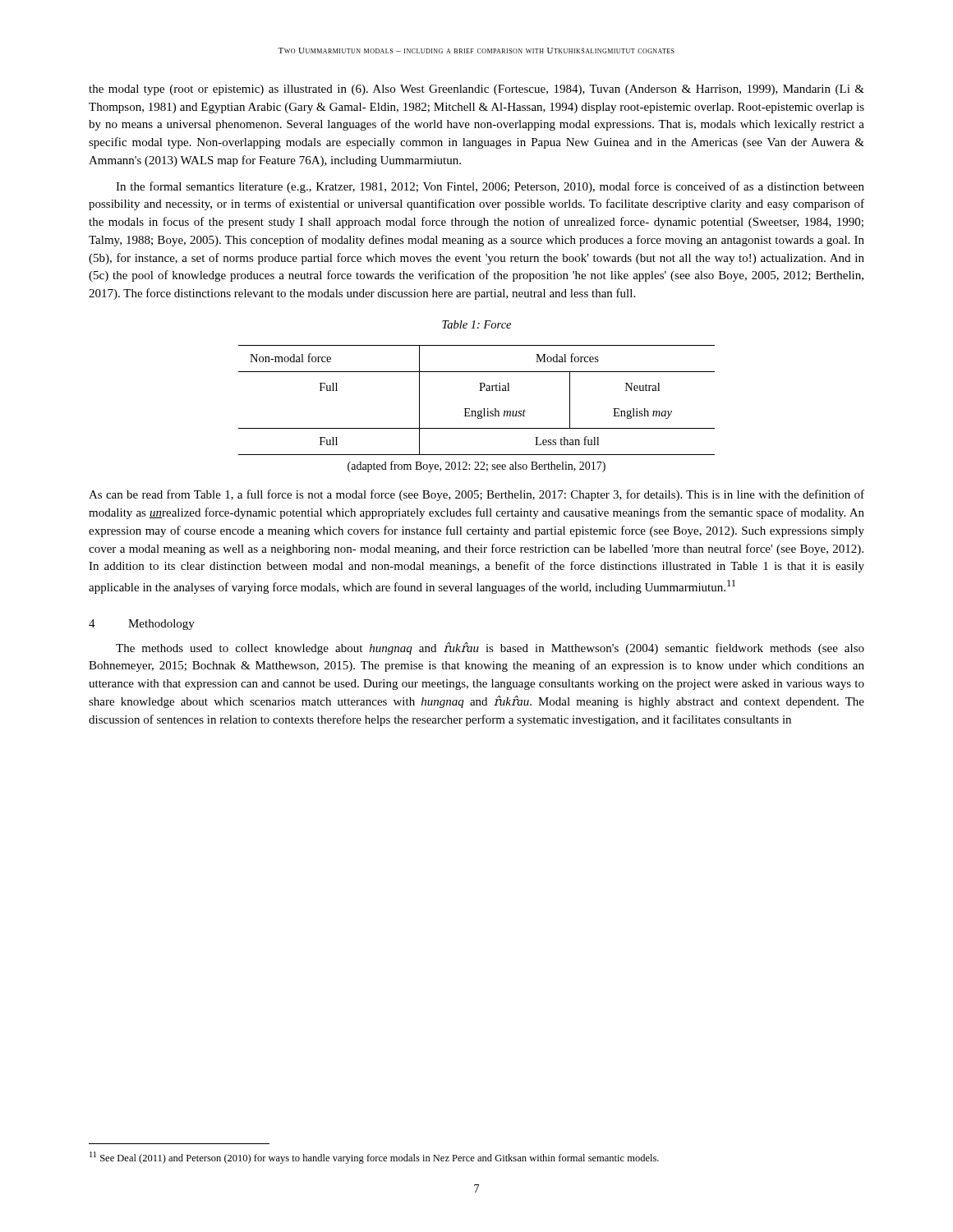Find the text block that says "the modal type (root or epistemic) as illustrated"
Image resolution: width=953 pixels, height=1232 pixels.
coord(476,124)
